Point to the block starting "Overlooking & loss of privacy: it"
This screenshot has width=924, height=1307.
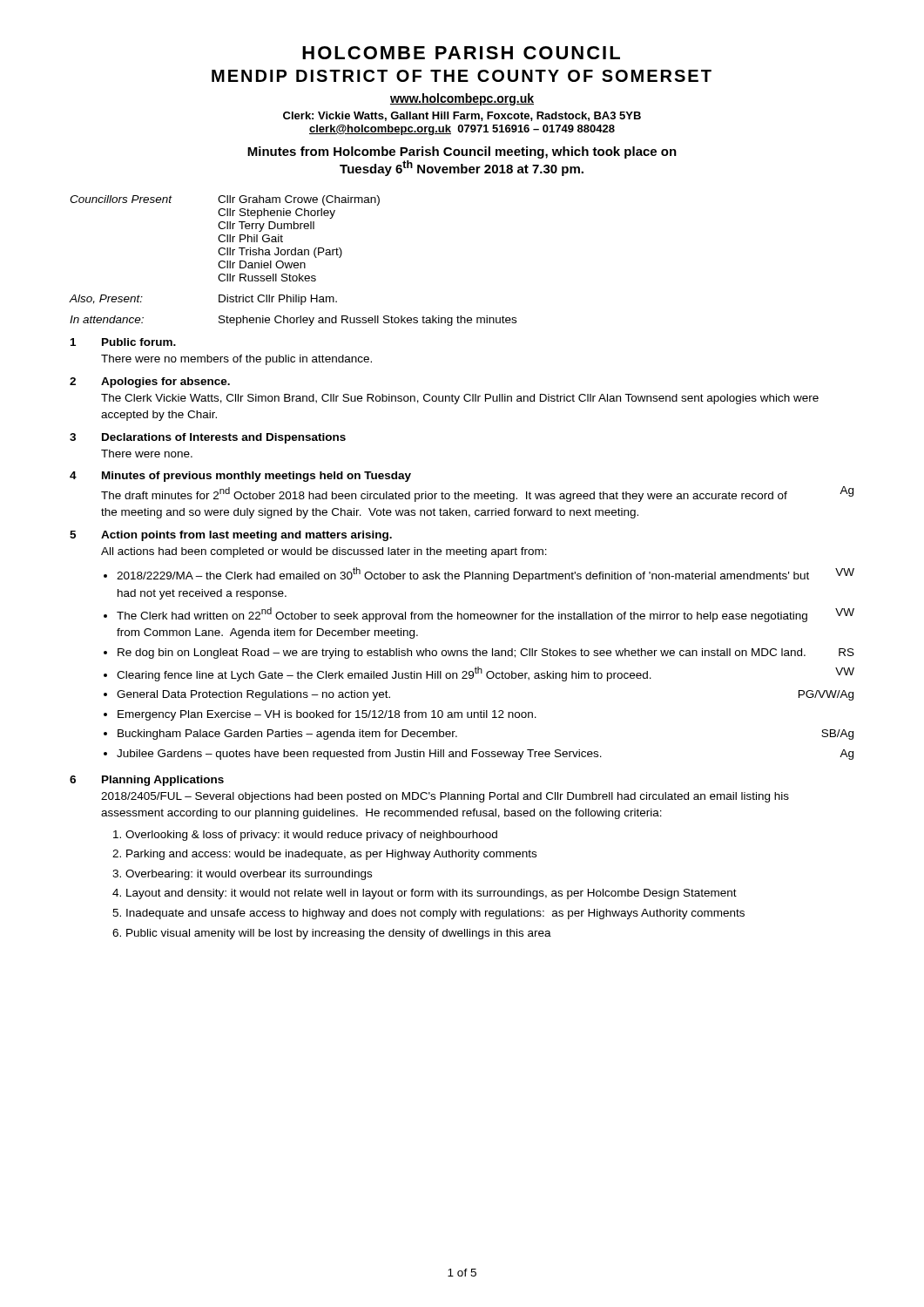tap(312, 834)
